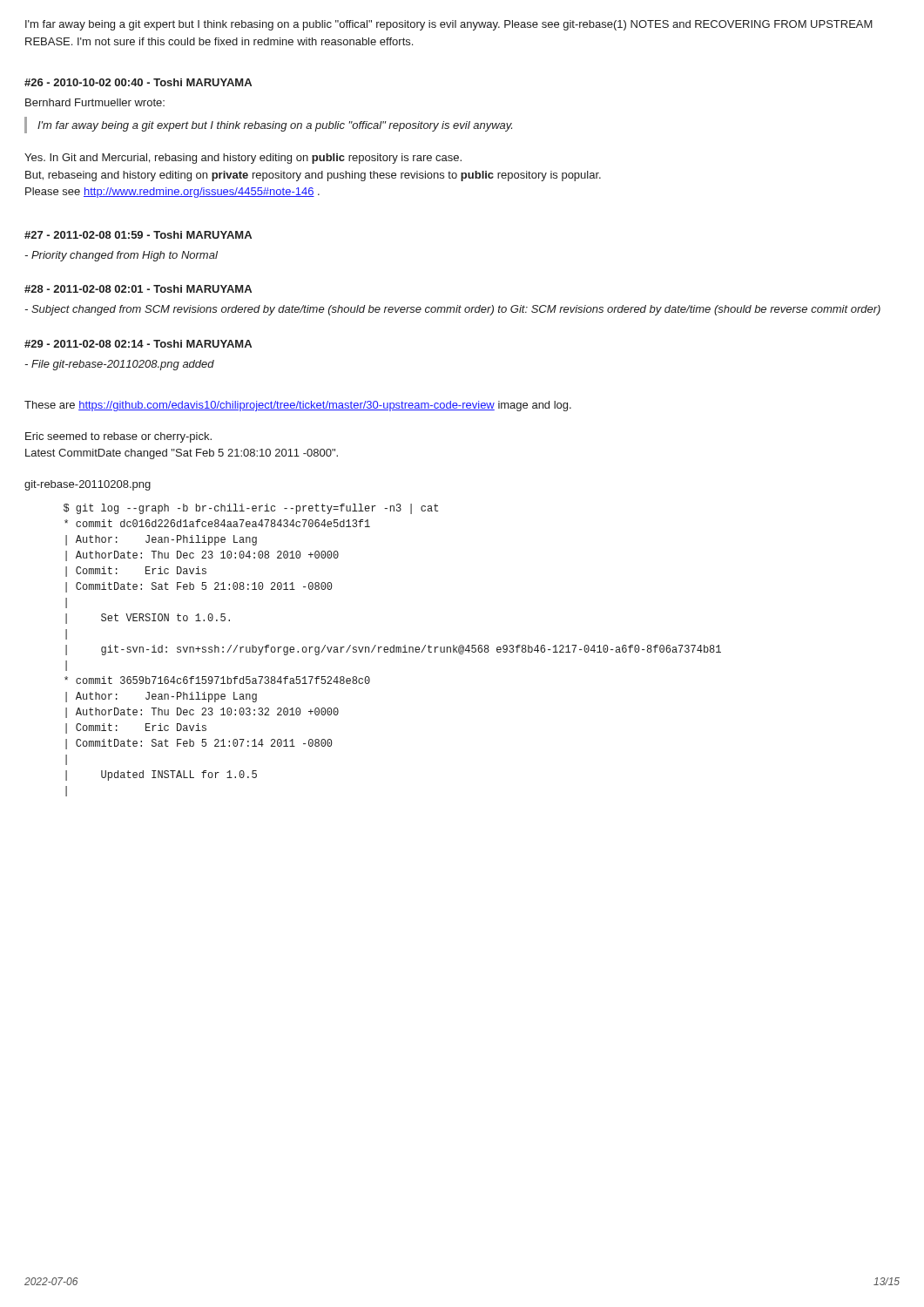Point to the text block starting "Yes. In Git and"
924x1307 pixels.
click(313, 174)
